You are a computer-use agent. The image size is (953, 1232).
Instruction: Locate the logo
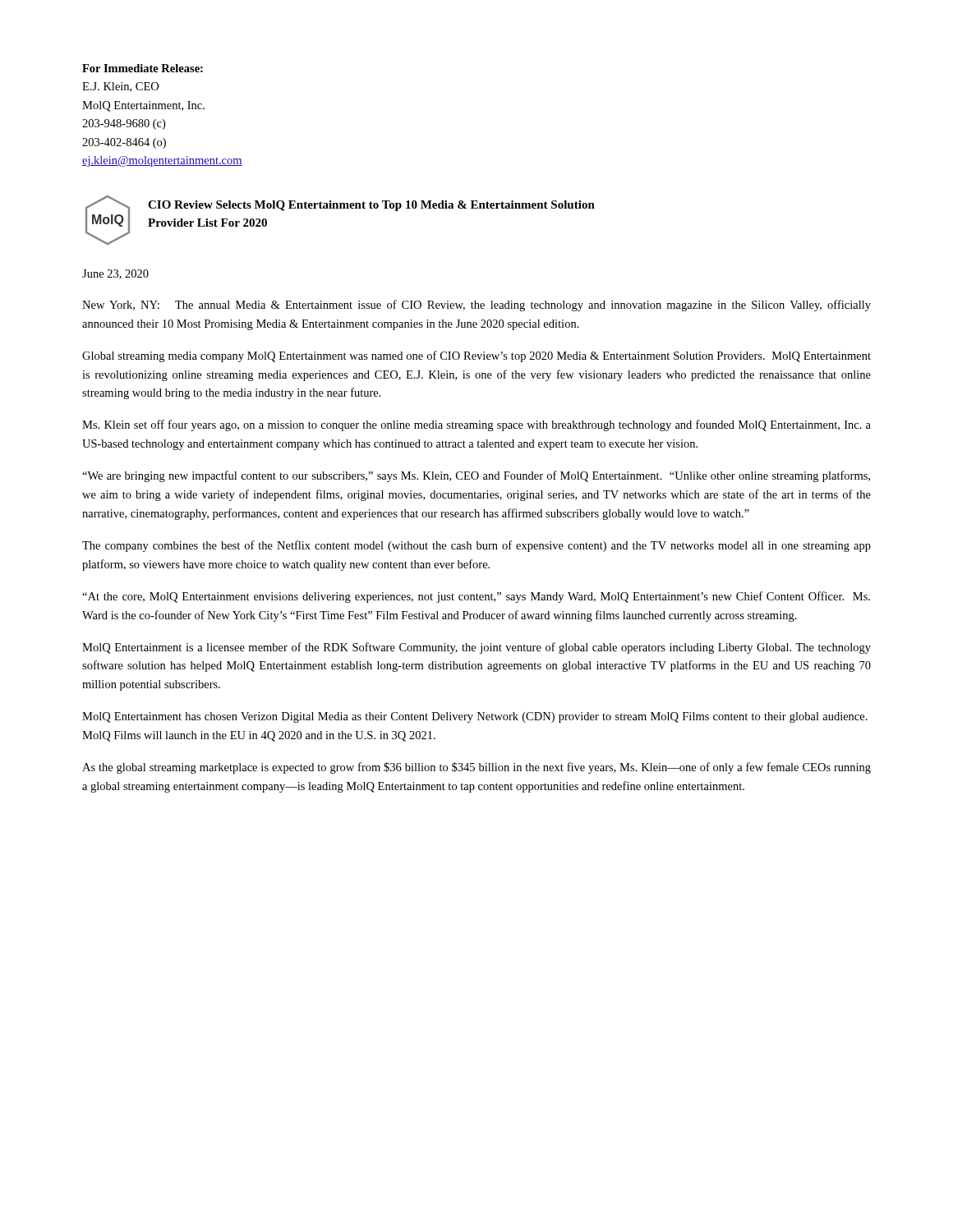(x=108, y=222)
